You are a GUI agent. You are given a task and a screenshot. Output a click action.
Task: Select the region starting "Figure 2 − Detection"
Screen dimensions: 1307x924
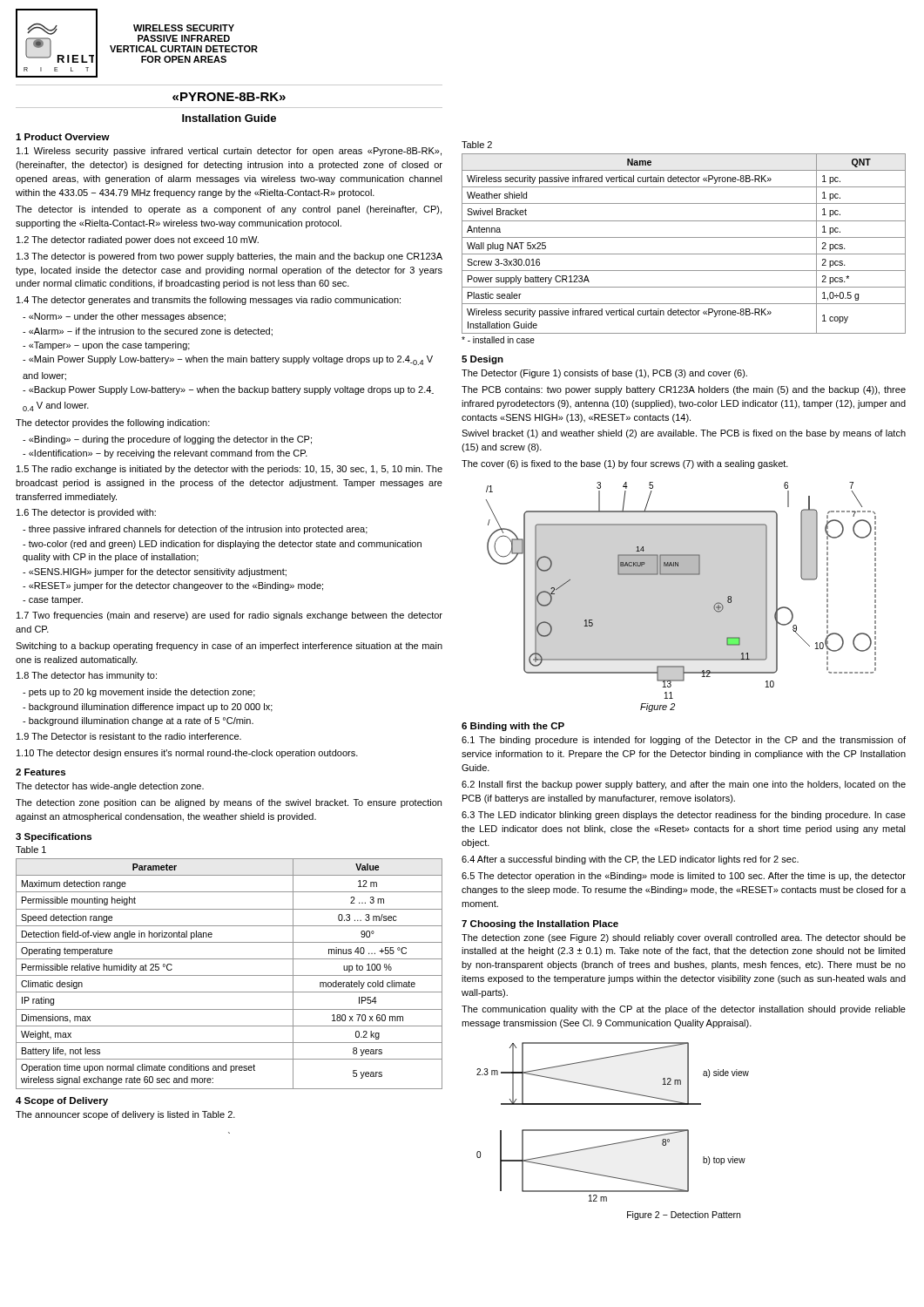[684, 1215]
